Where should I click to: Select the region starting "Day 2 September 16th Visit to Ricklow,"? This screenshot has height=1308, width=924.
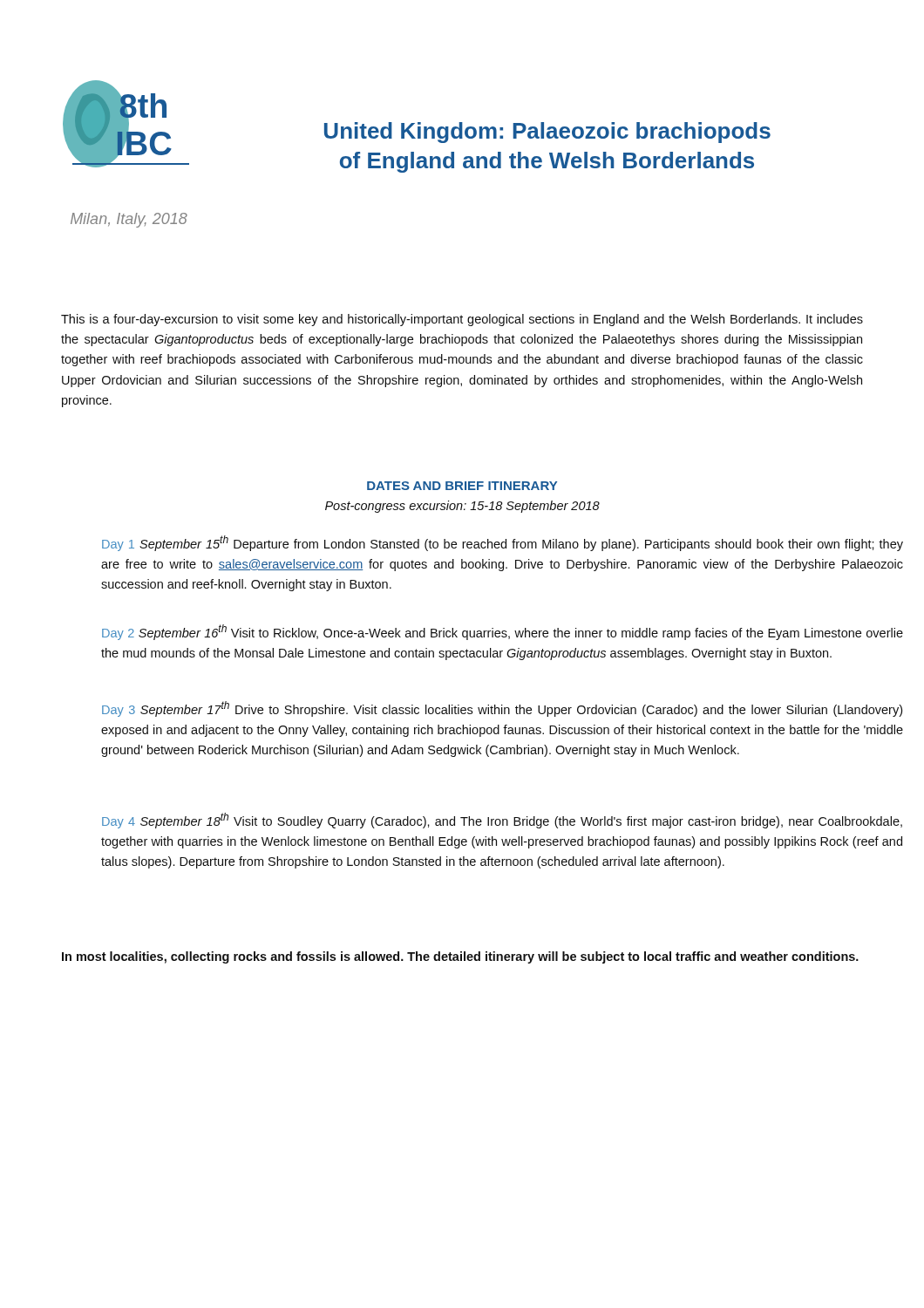pos(502,641)
